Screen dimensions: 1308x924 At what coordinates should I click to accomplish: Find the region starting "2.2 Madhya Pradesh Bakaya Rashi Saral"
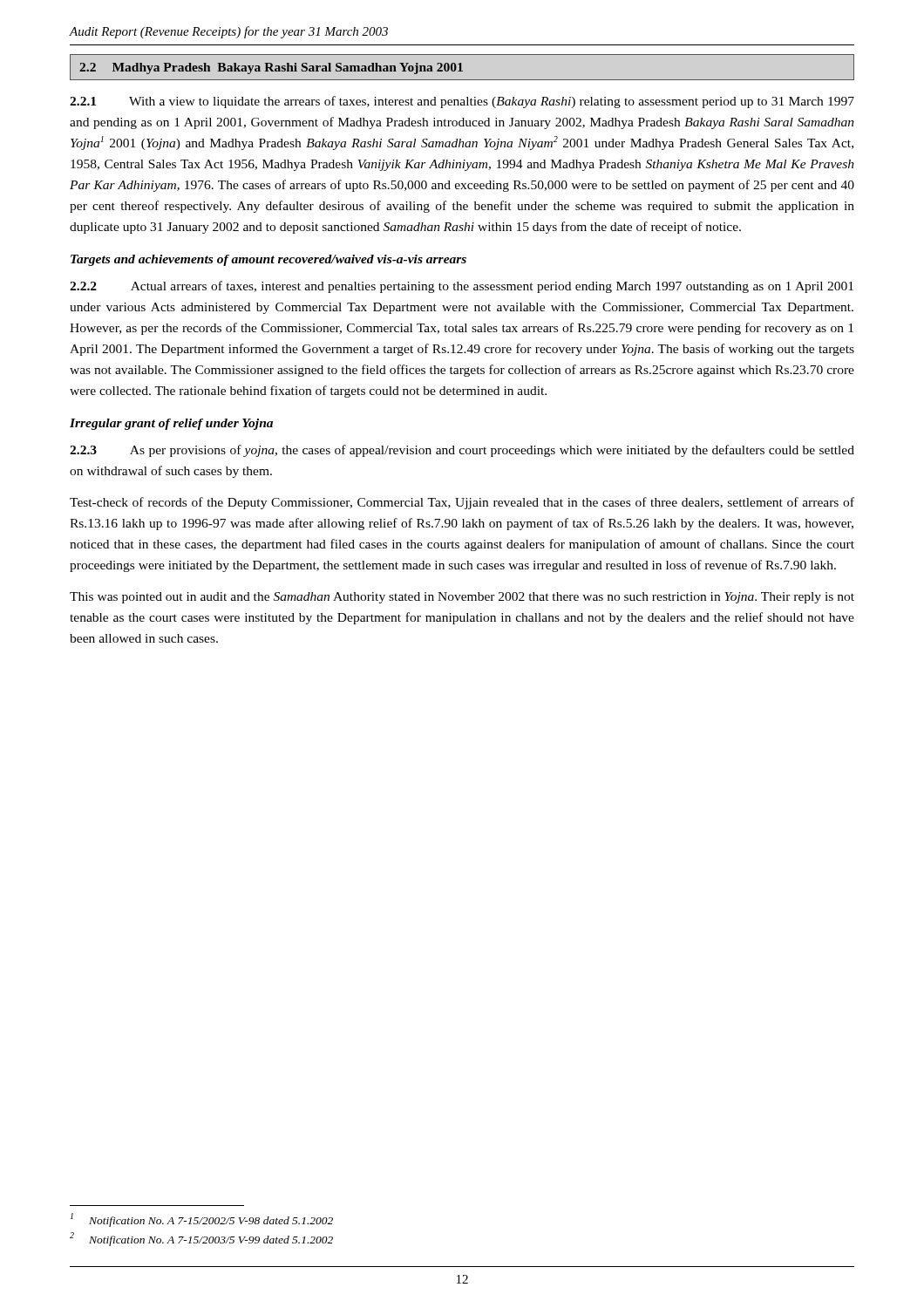click(271, 67)
